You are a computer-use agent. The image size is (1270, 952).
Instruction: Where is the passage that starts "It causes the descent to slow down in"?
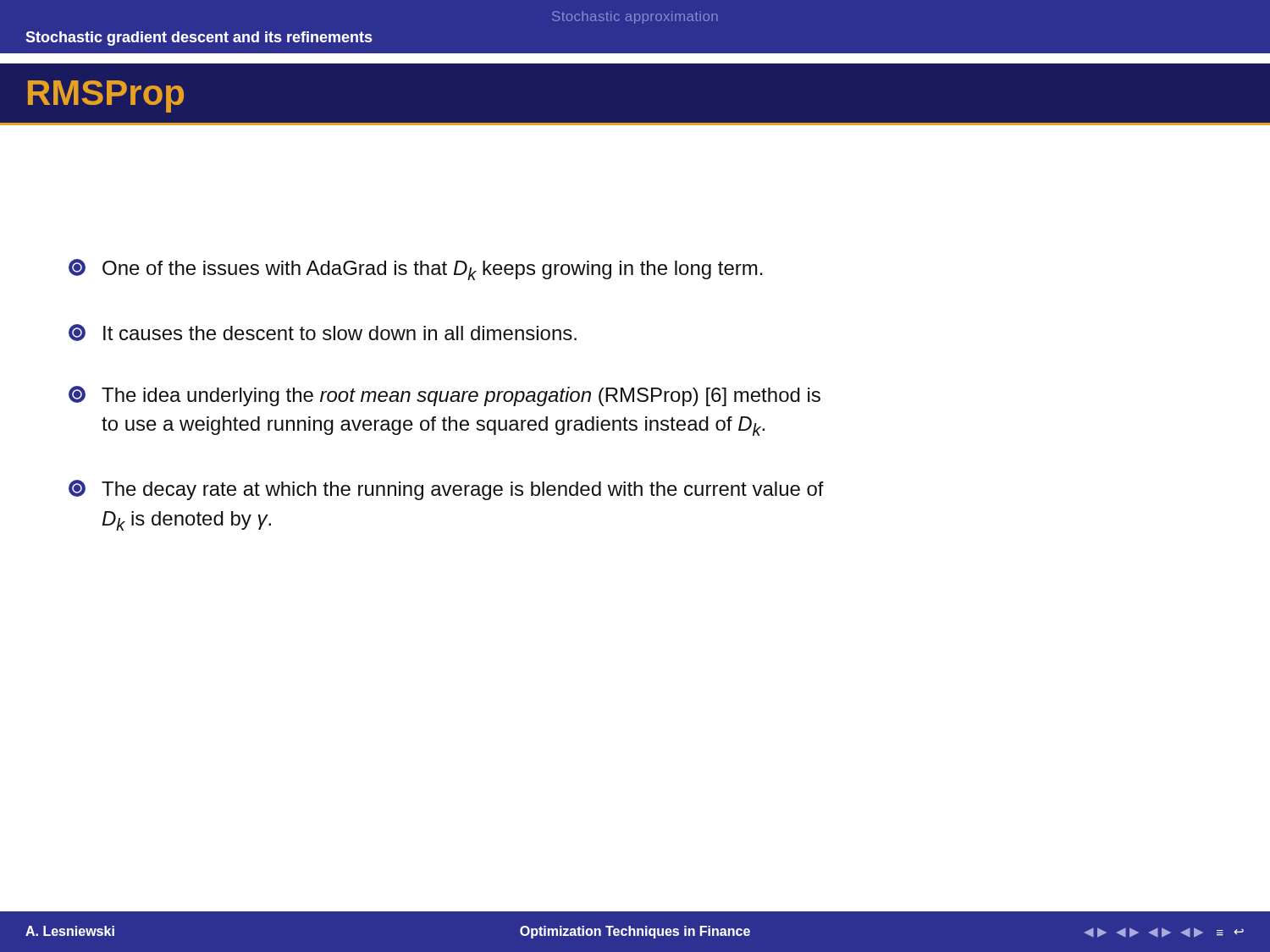point(323,334)
